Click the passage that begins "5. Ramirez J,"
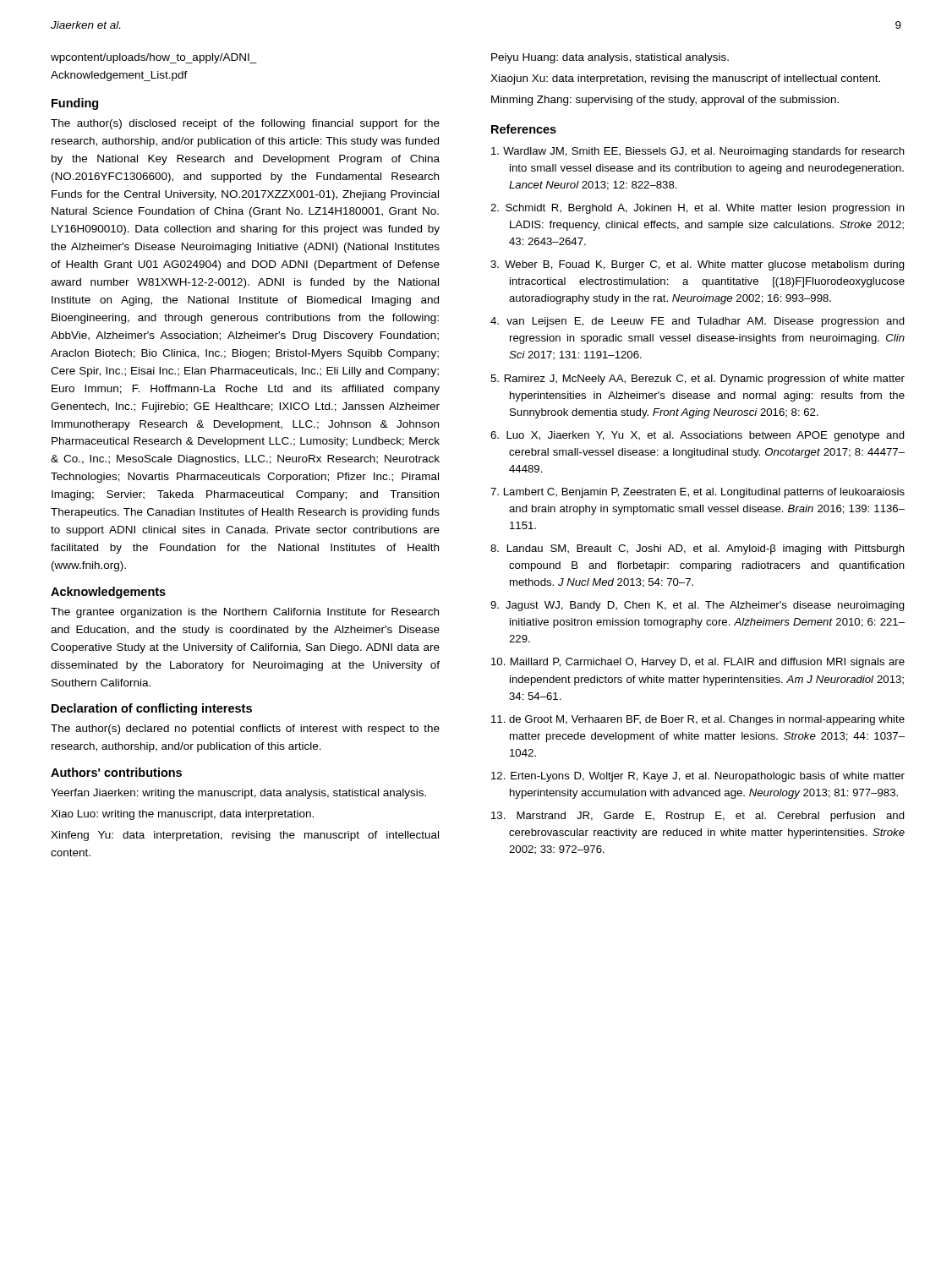Image resolution: width=952 pixels, height=1268 pixels. (x=698, y=395)
